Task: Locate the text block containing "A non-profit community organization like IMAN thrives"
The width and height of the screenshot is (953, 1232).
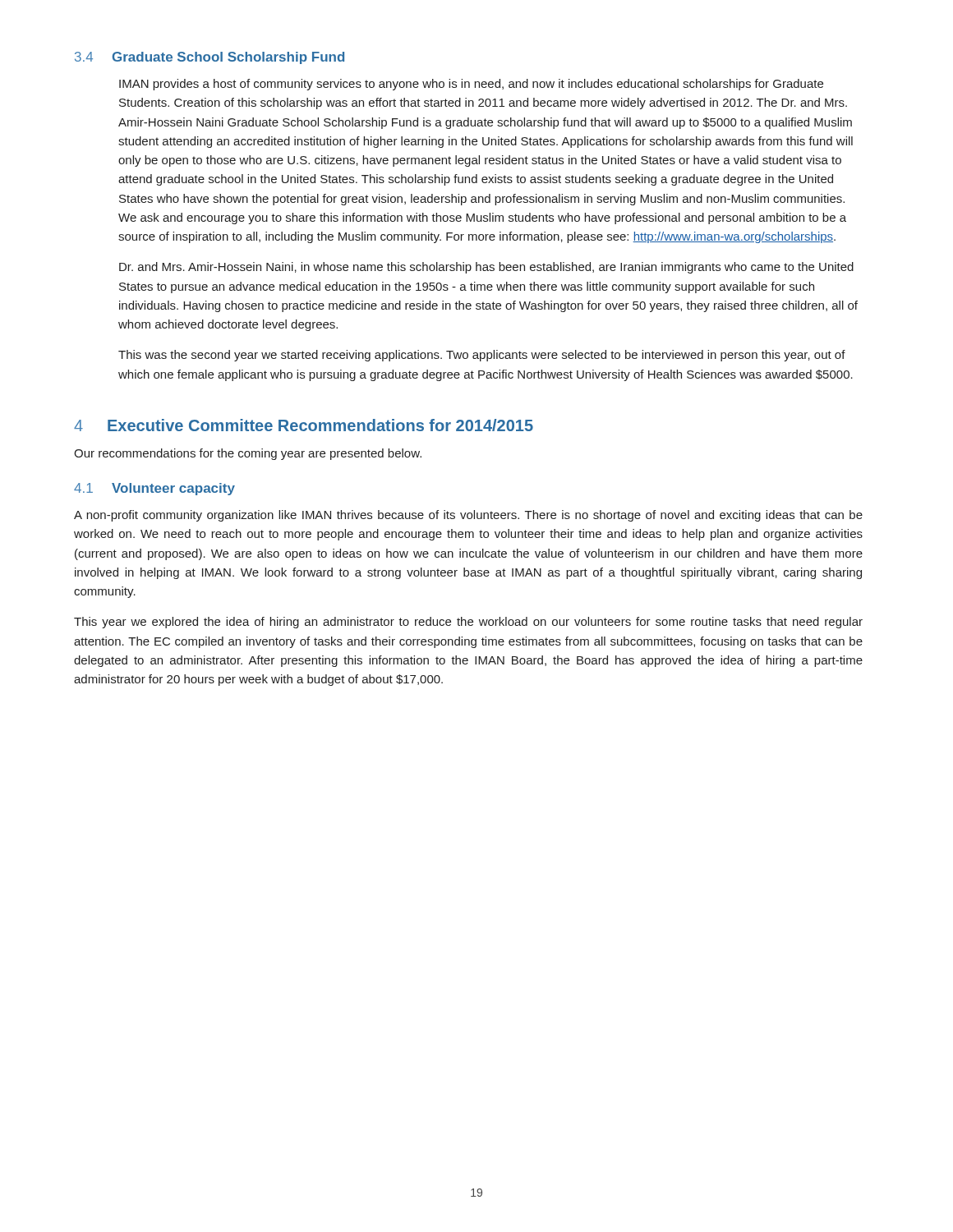Action: pos(468,553)
